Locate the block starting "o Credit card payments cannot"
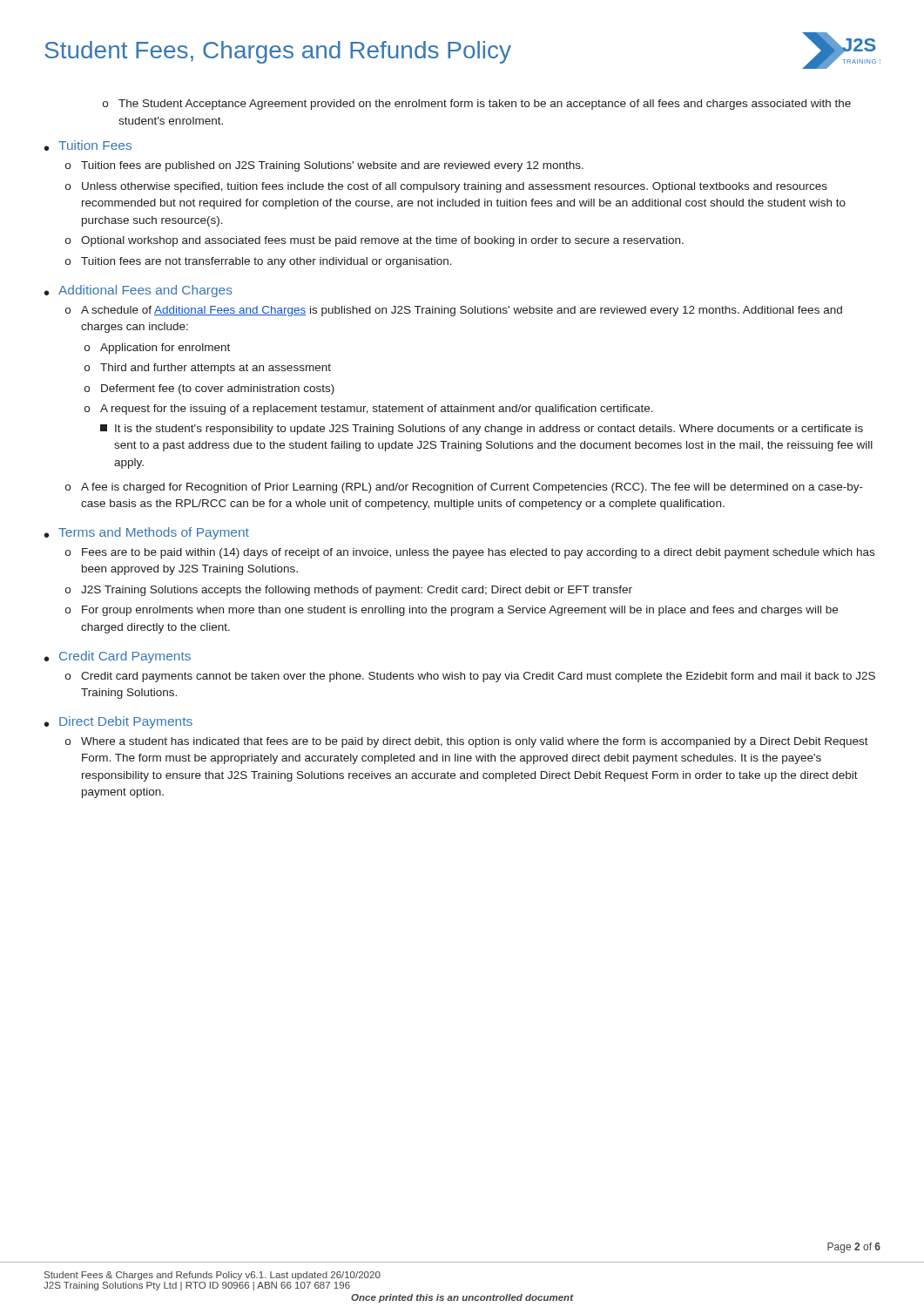Screen dimensions: 1307x924 [469, 684]
